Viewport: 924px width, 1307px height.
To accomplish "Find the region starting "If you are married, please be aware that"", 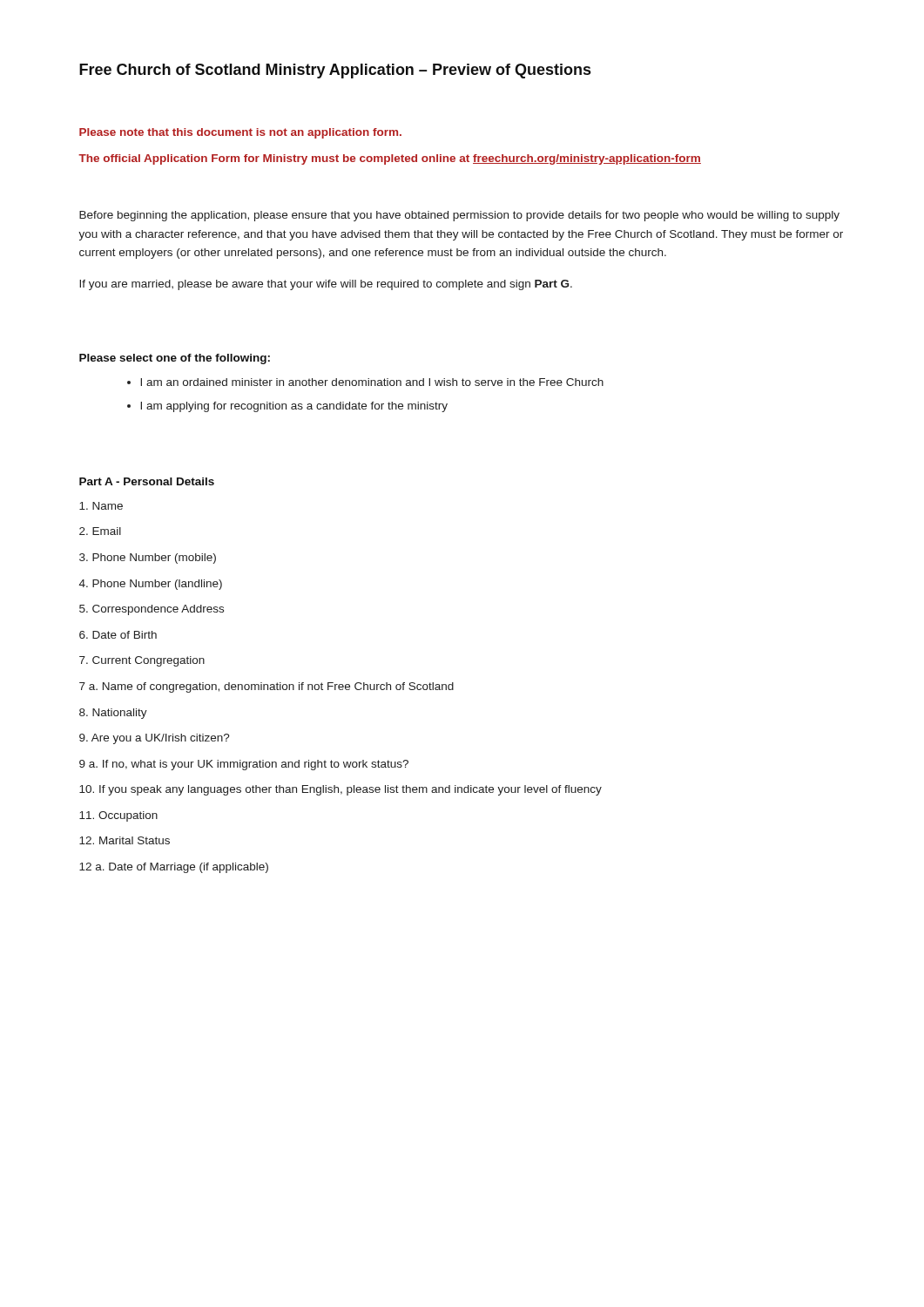I will pos(326,284).
